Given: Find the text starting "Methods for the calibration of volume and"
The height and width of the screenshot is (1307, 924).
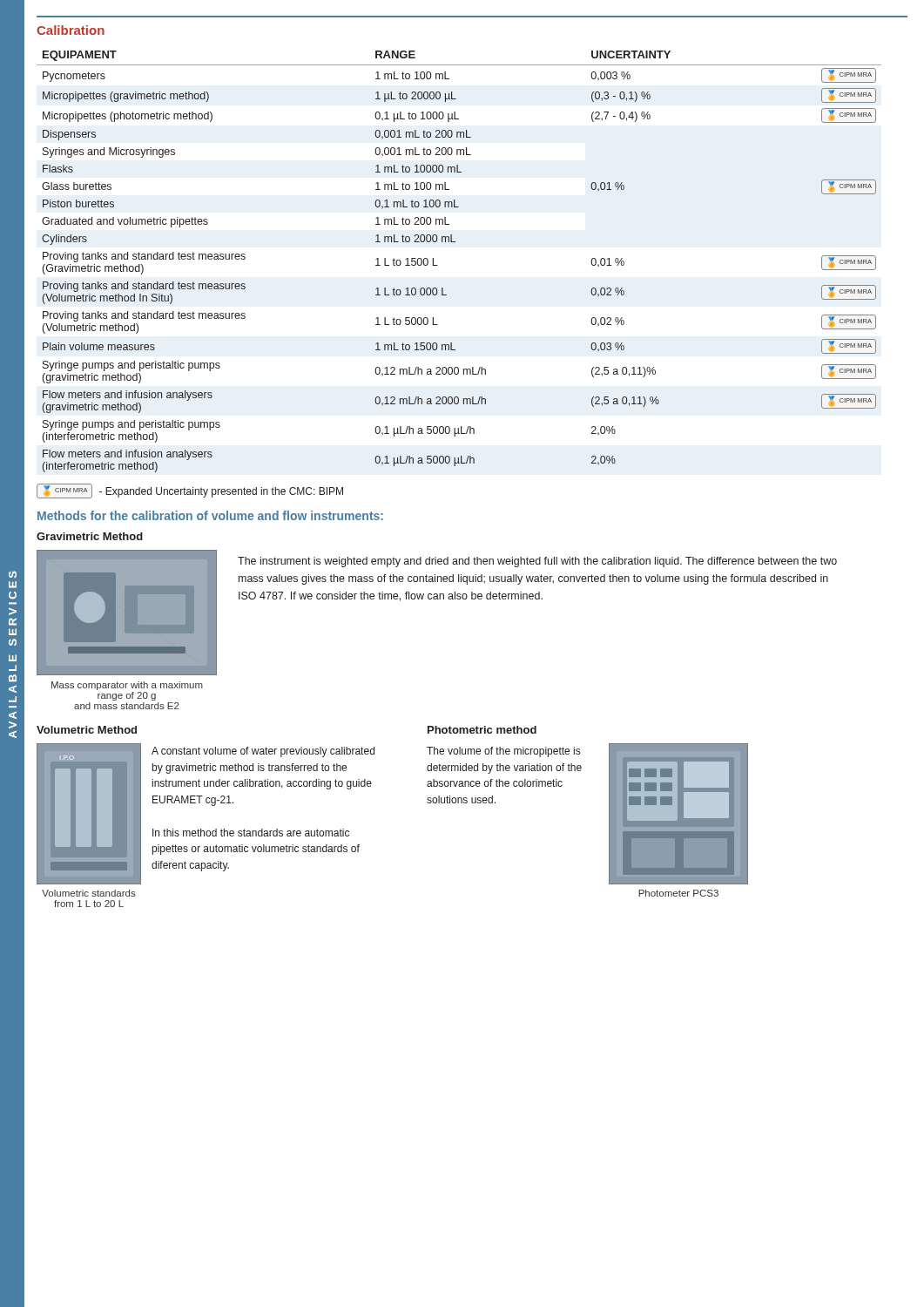Looking at the screenshot, I should tap(210, 516).
